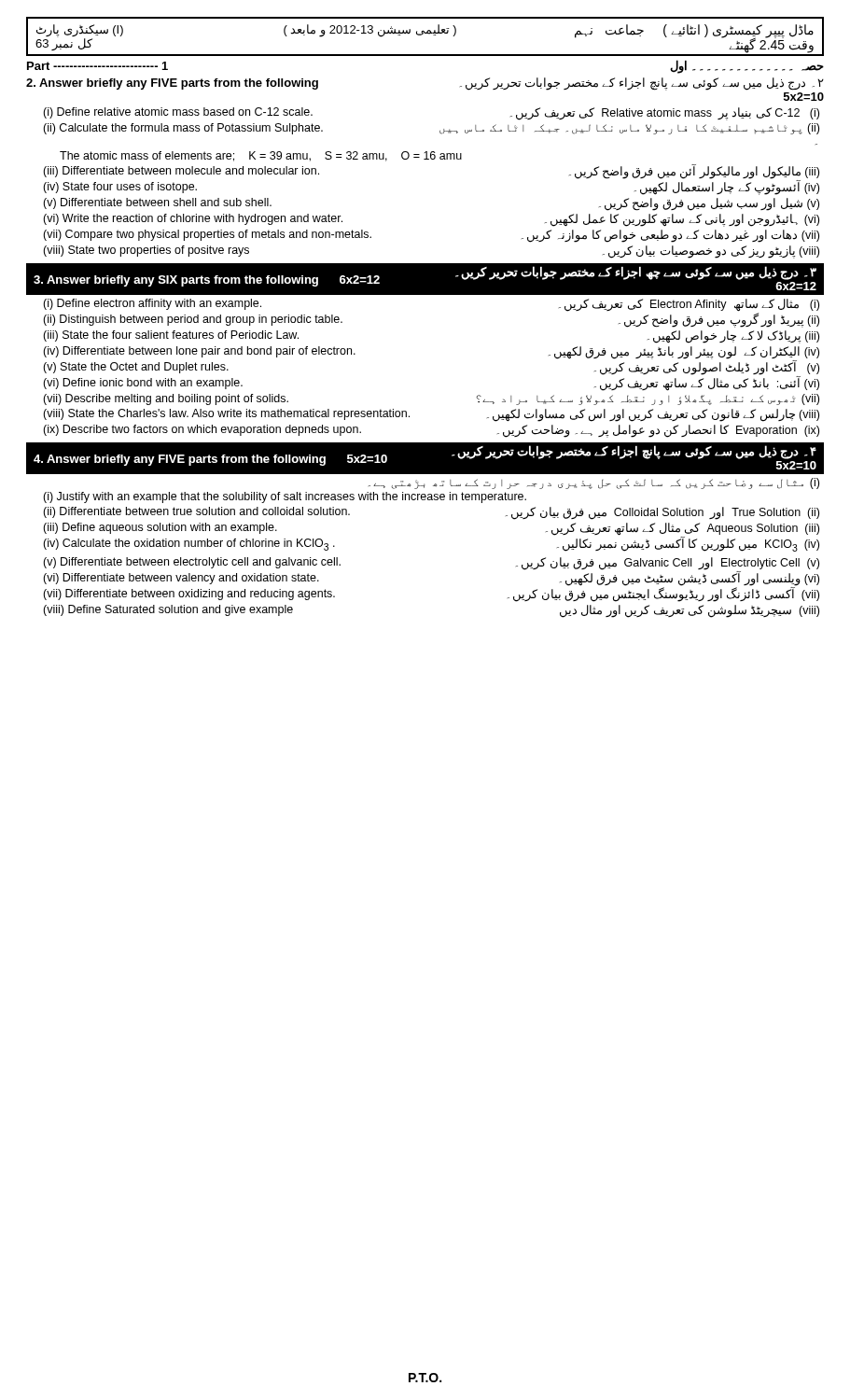Point to the block beginning "The atomic mass of"
The image size is (850, 1400).
261,156
